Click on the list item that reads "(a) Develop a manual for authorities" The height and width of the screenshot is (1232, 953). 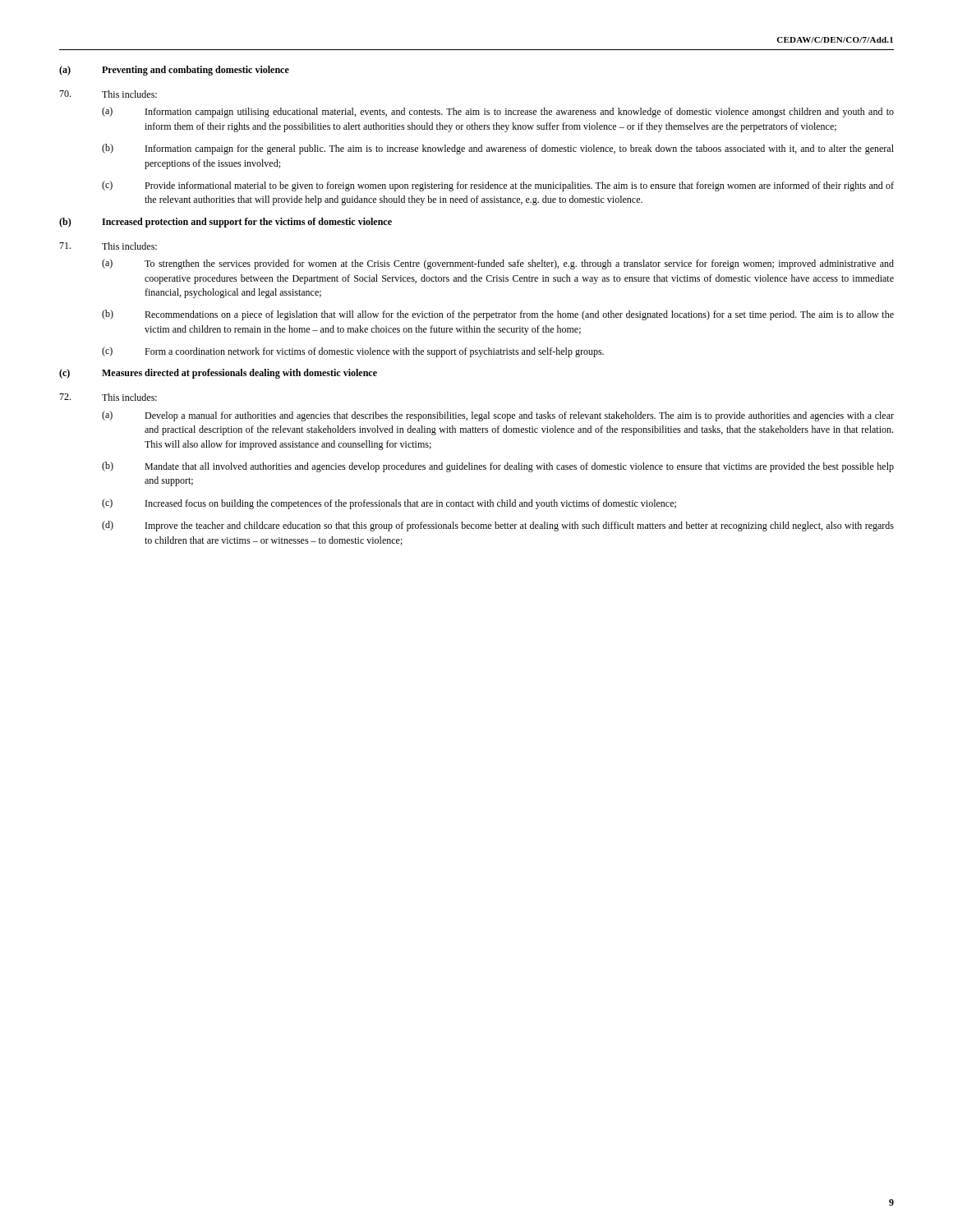point(498,430)
